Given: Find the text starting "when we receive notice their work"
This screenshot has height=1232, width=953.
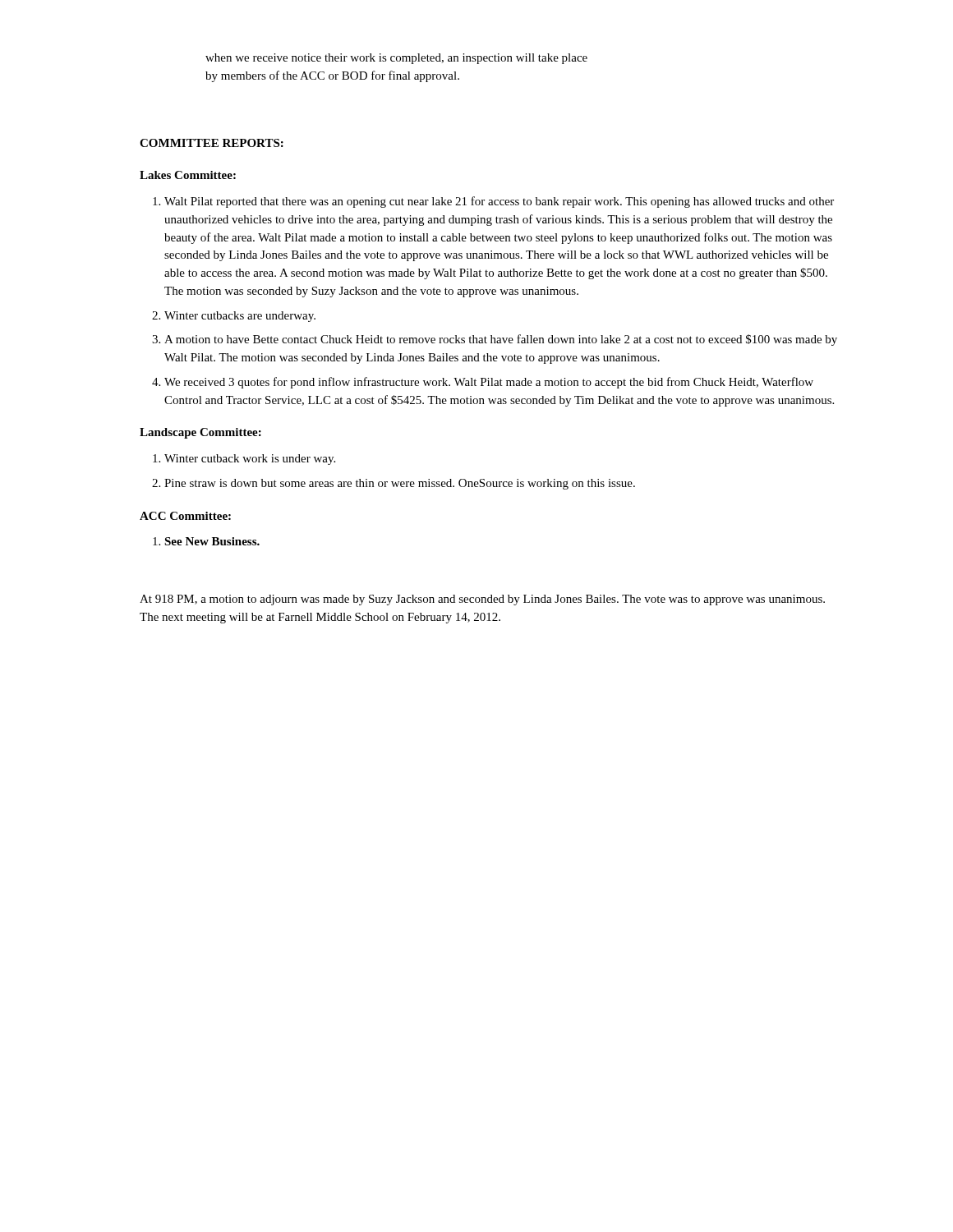Looking at the screenshot, I should pos(396,66).
